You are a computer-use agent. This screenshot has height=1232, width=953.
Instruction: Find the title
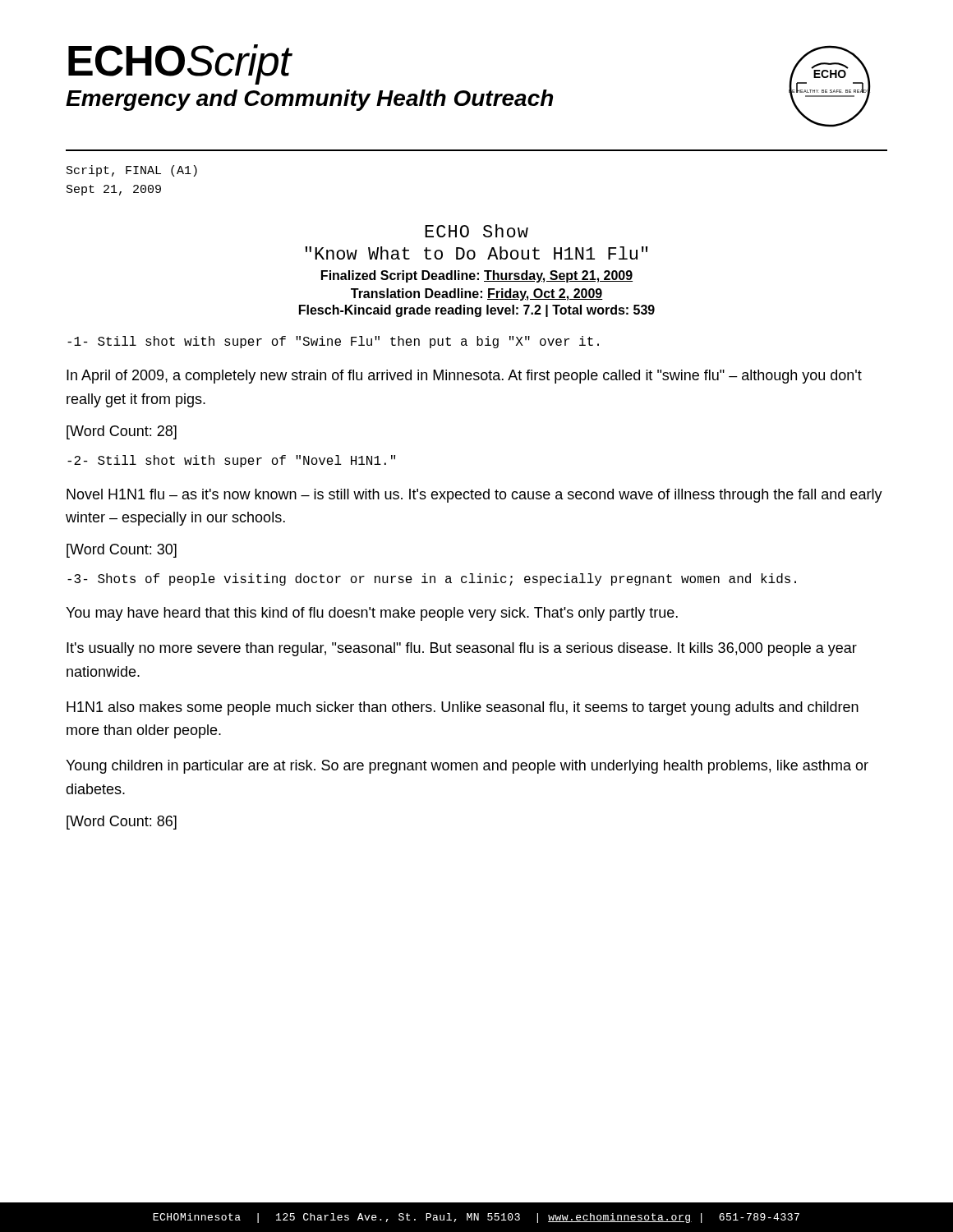(310, 76)
